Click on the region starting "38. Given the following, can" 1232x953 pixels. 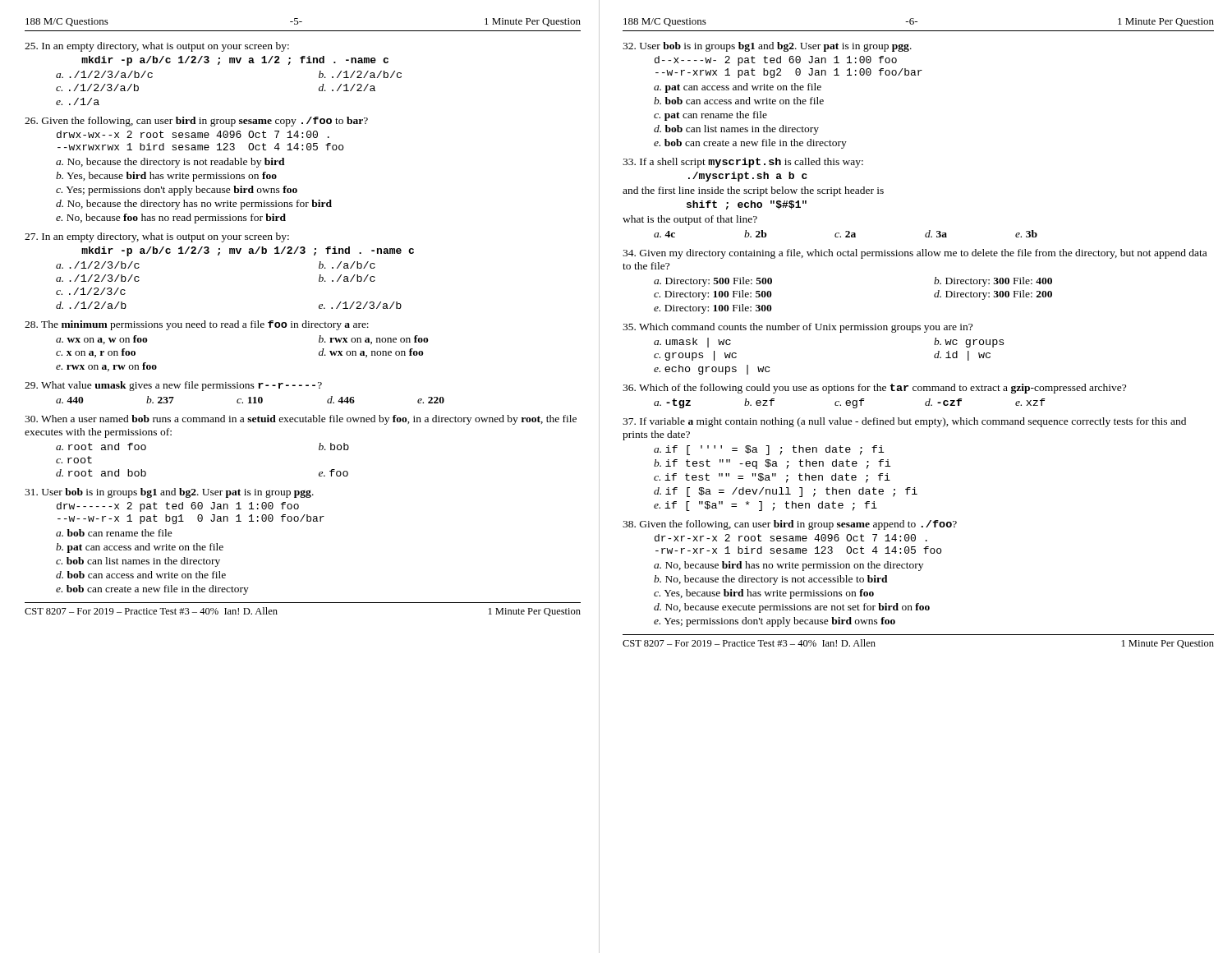pos(918,573)
